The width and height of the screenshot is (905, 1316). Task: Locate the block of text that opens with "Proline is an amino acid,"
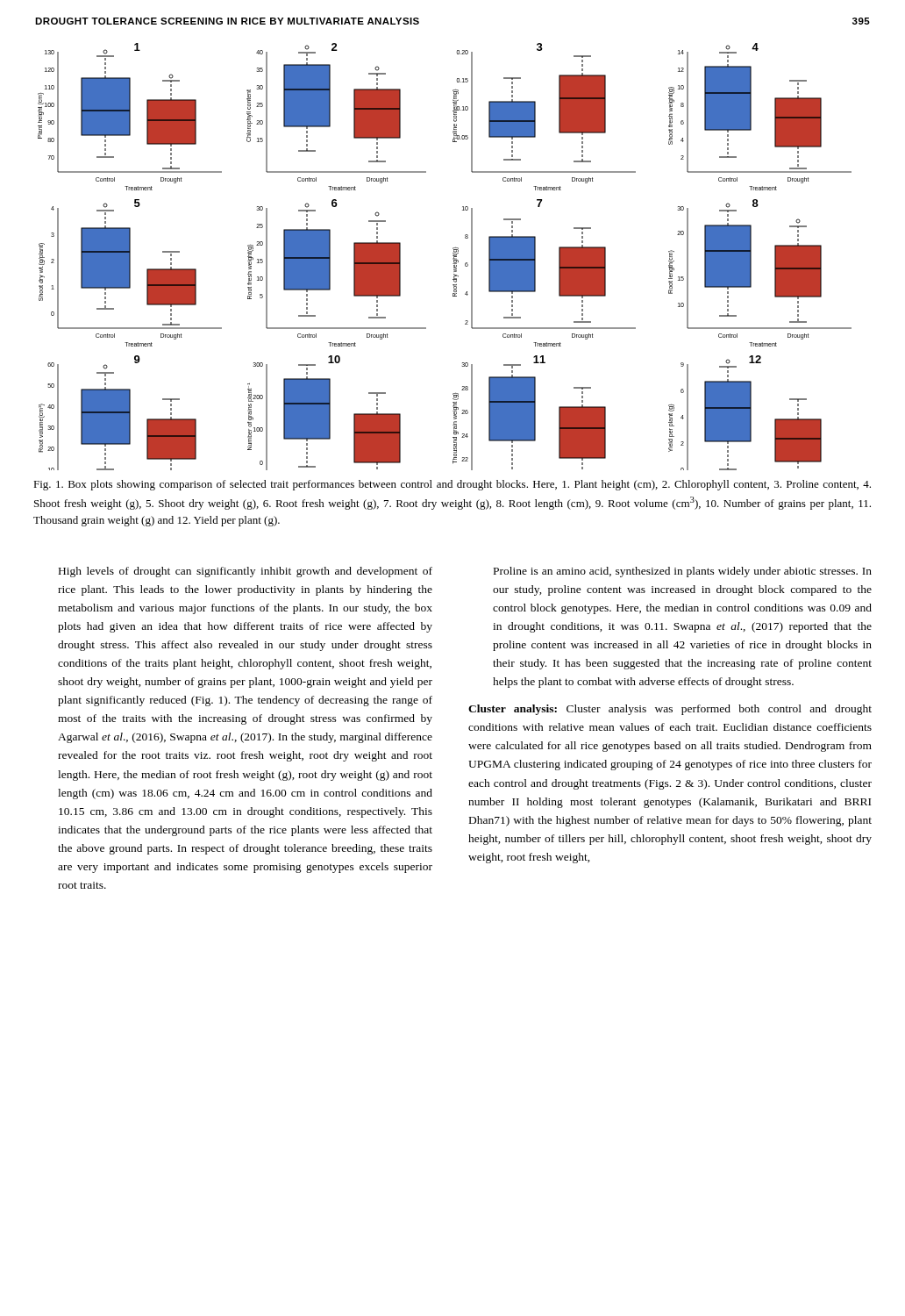(x=670, y=714)
